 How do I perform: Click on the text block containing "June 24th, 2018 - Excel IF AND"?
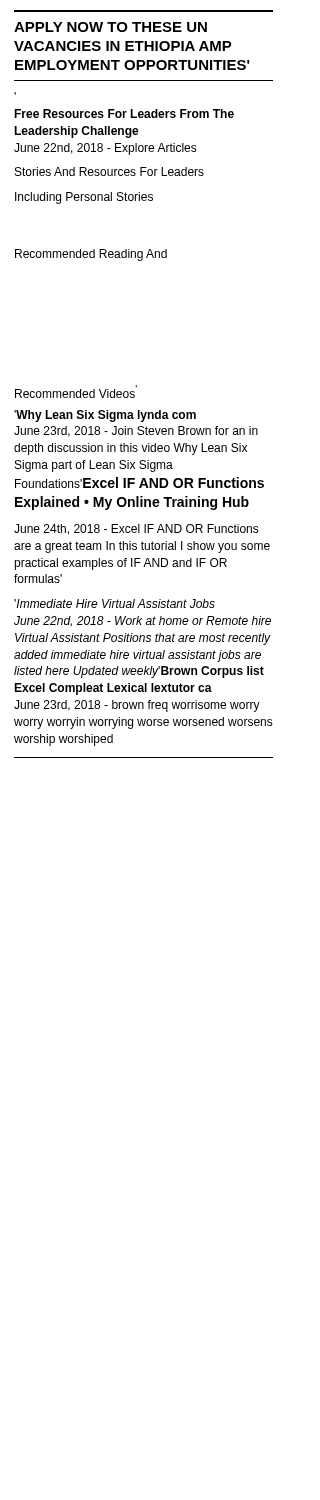click(x=142, y=554)
